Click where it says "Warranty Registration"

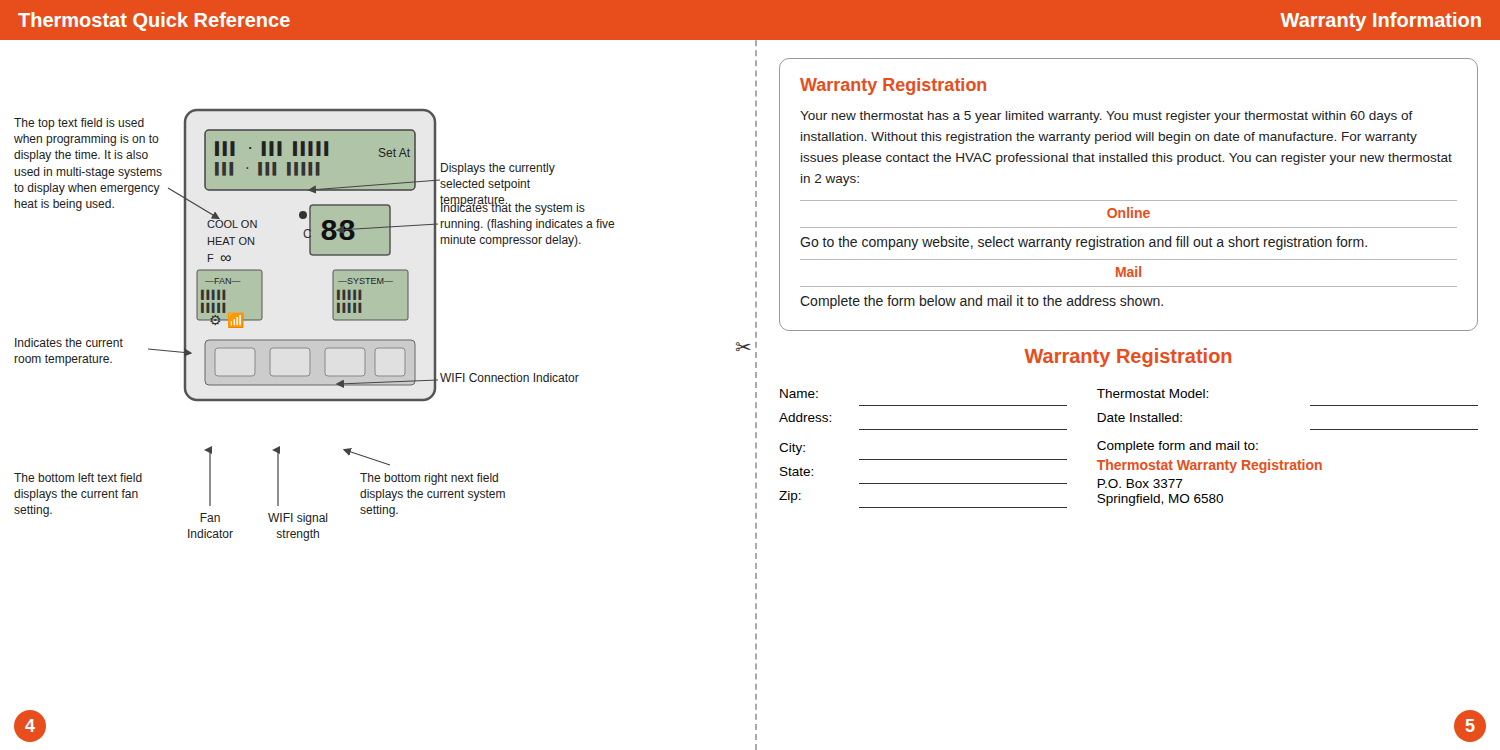pos(1128,356)
